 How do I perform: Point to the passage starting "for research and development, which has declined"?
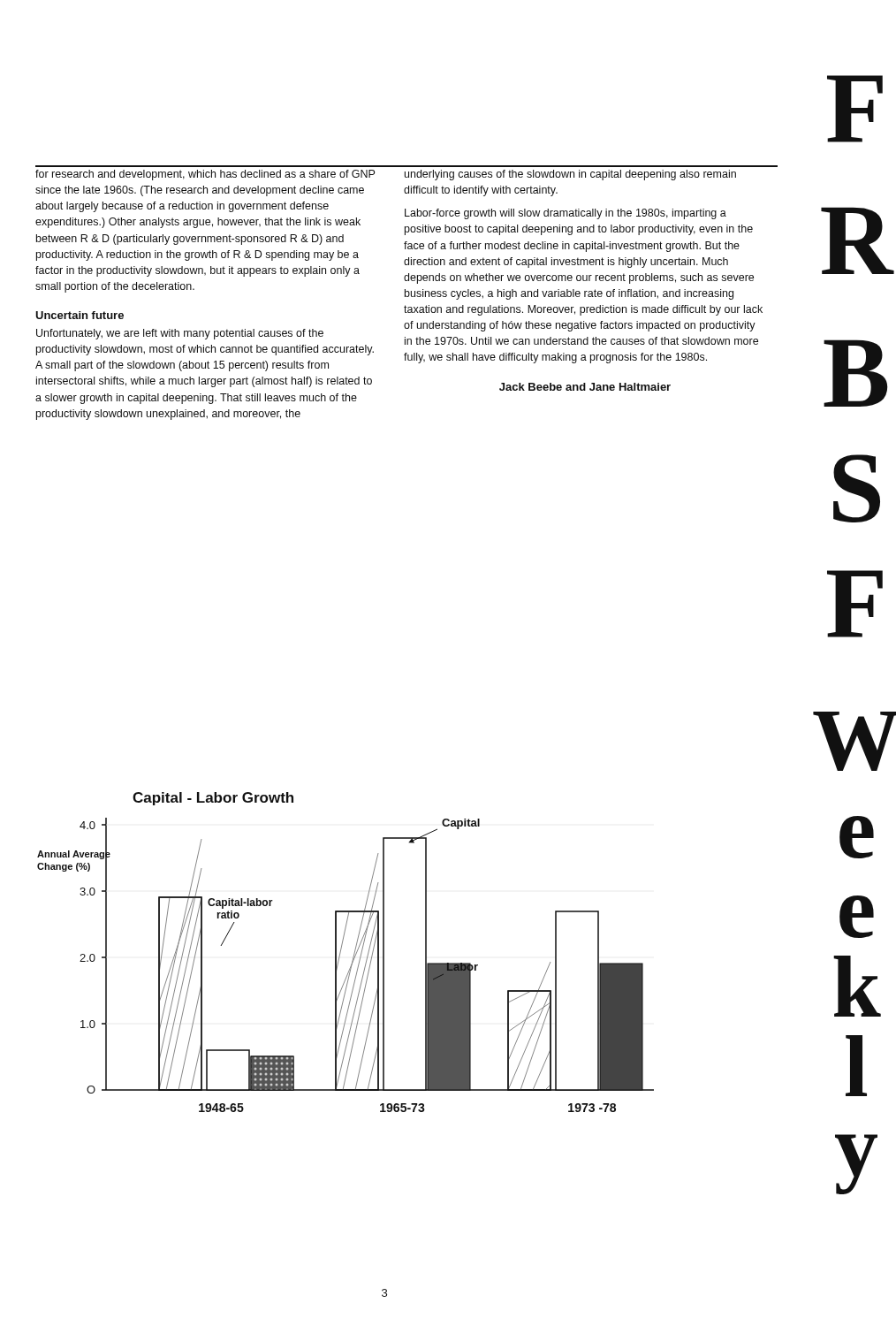click(205, 230)
